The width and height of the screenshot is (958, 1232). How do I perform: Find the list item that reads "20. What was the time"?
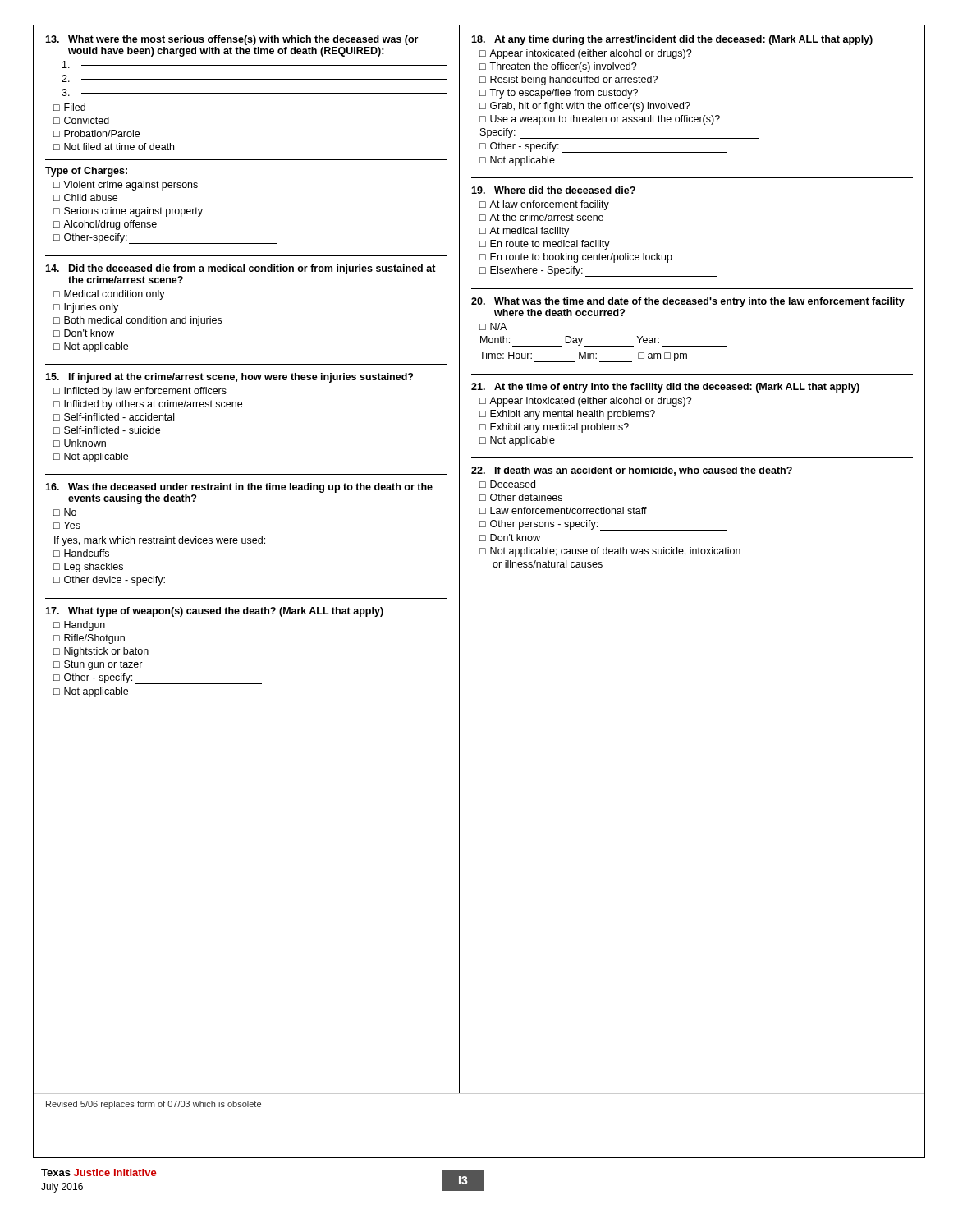(688, 302)
